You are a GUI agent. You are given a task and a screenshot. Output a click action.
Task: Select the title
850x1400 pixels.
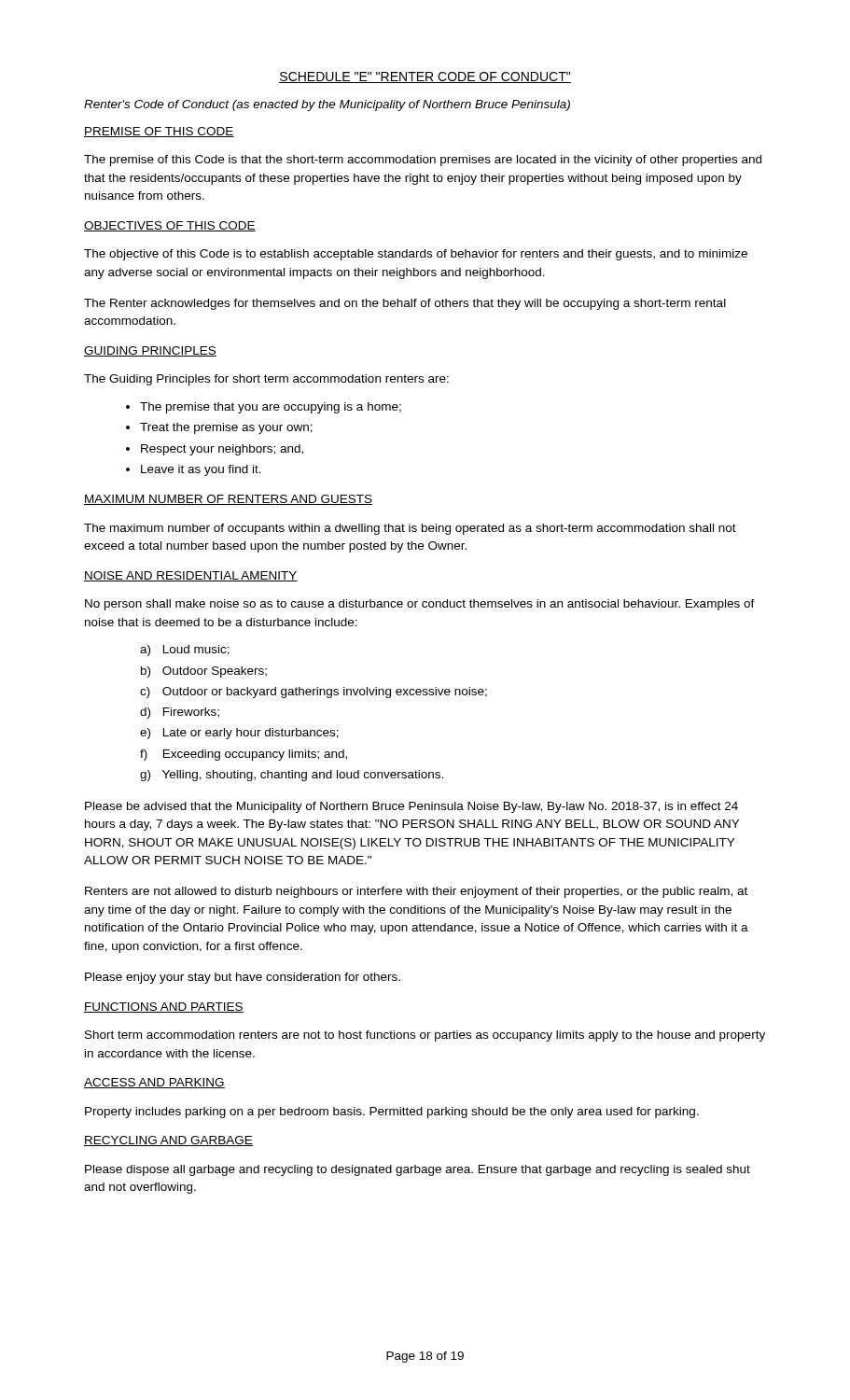[425, 77]
